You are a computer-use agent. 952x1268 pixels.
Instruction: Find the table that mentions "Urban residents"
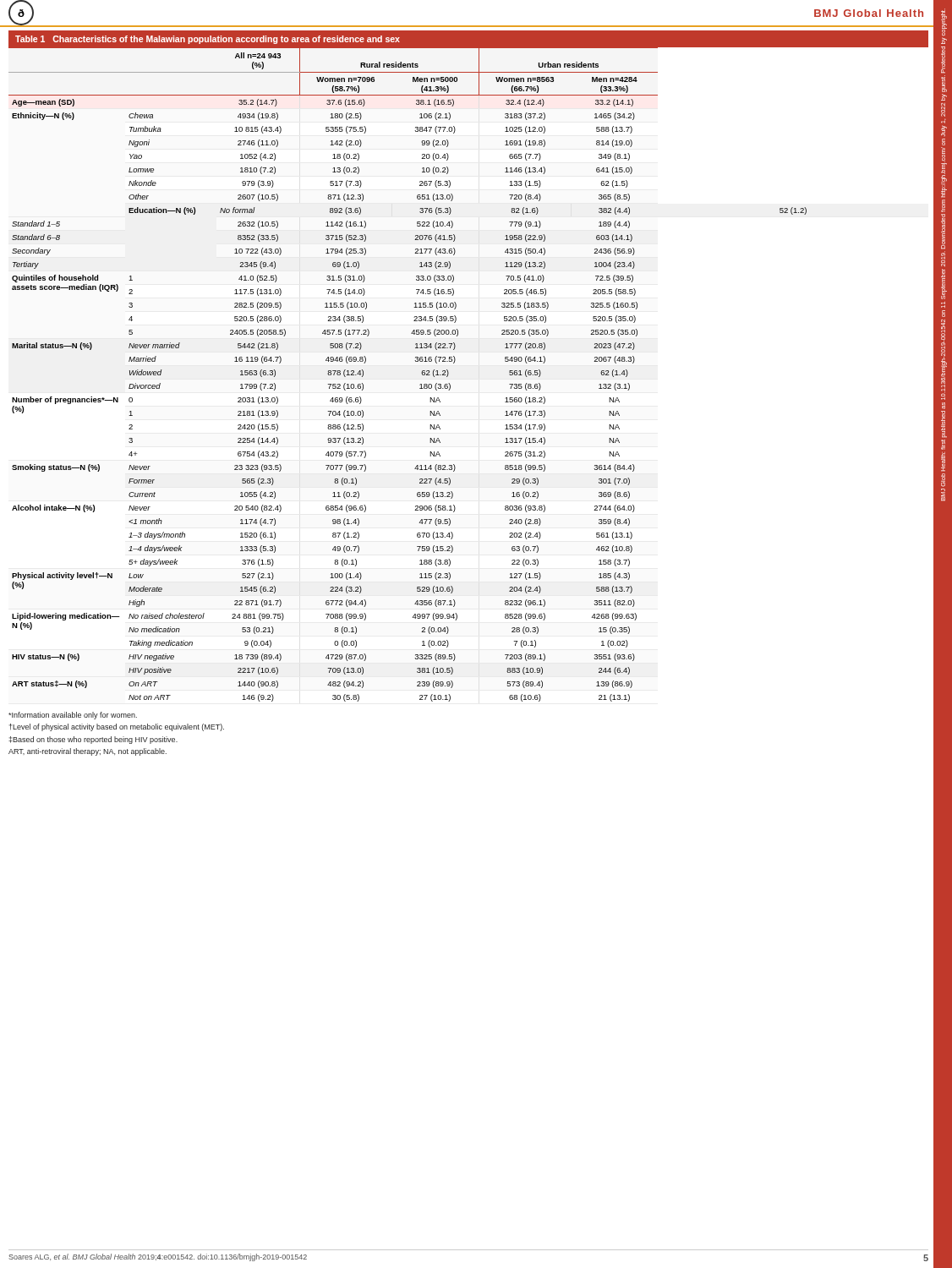click(x=468, y=376)
